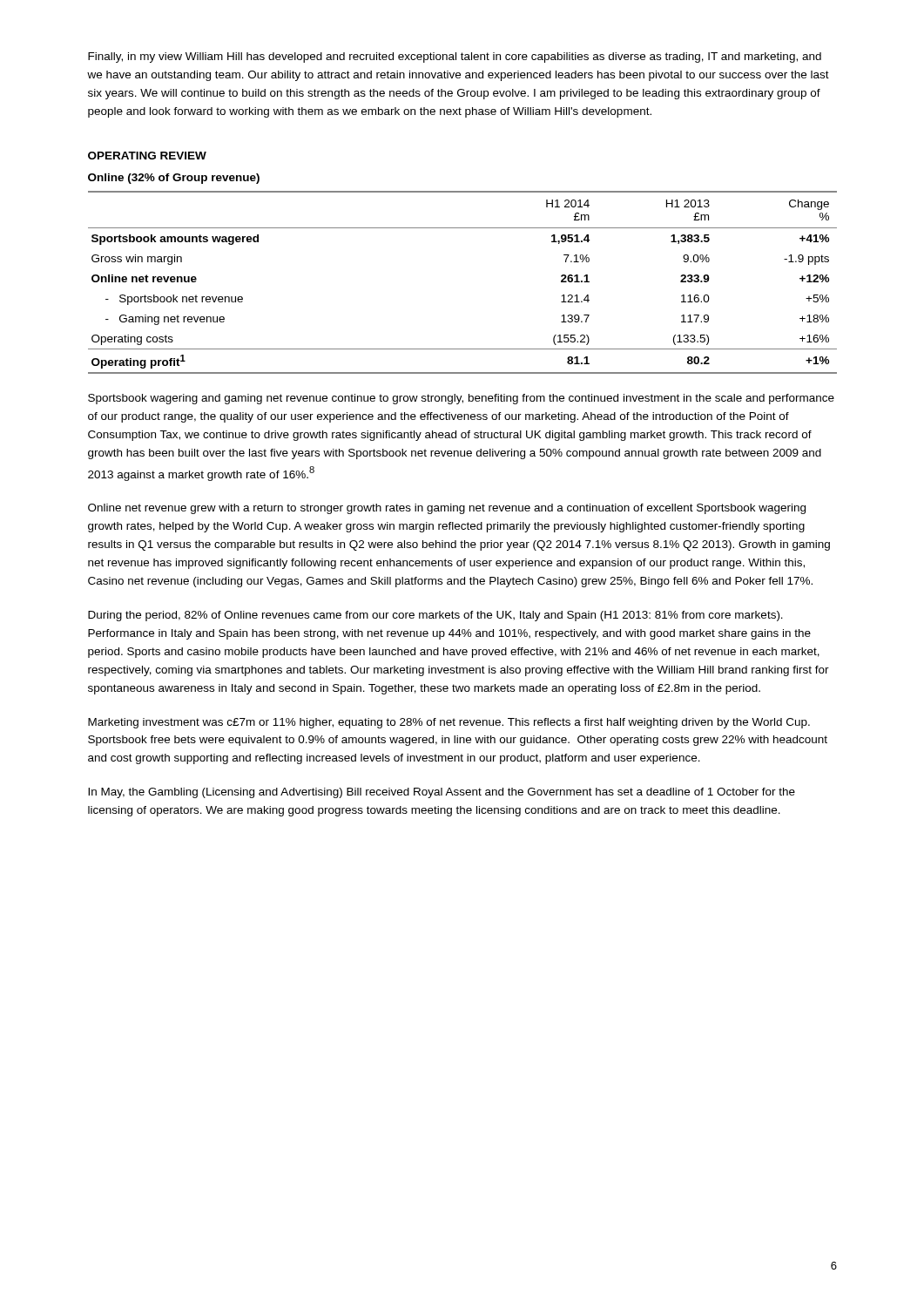This screenshot has height=1307, width=924.
Task: Select the text block that reads "Sportsbook wagering and"
Action: tap(461, 436)
